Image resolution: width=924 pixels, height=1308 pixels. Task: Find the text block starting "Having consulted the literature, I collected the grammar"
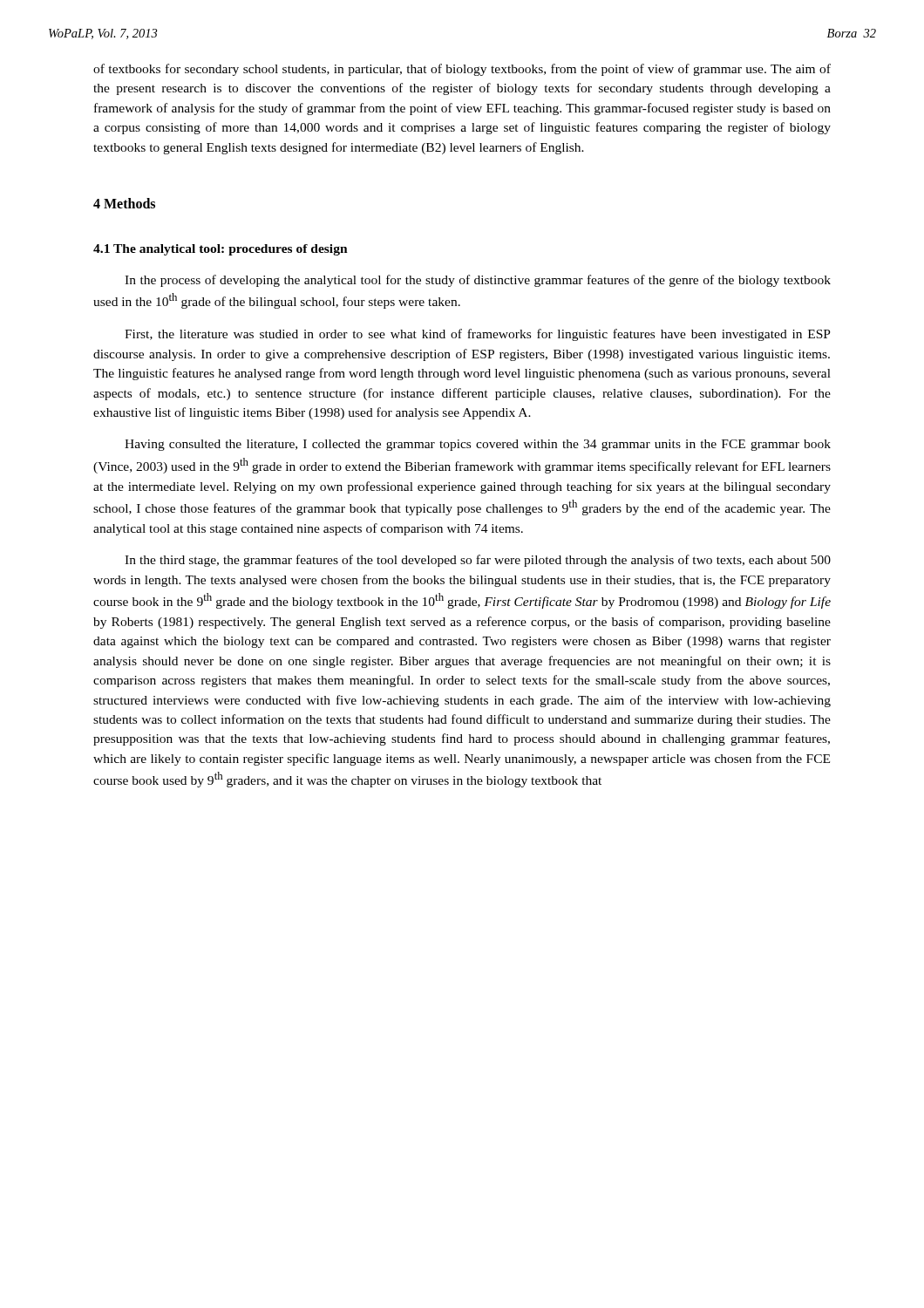coord(462,486)
